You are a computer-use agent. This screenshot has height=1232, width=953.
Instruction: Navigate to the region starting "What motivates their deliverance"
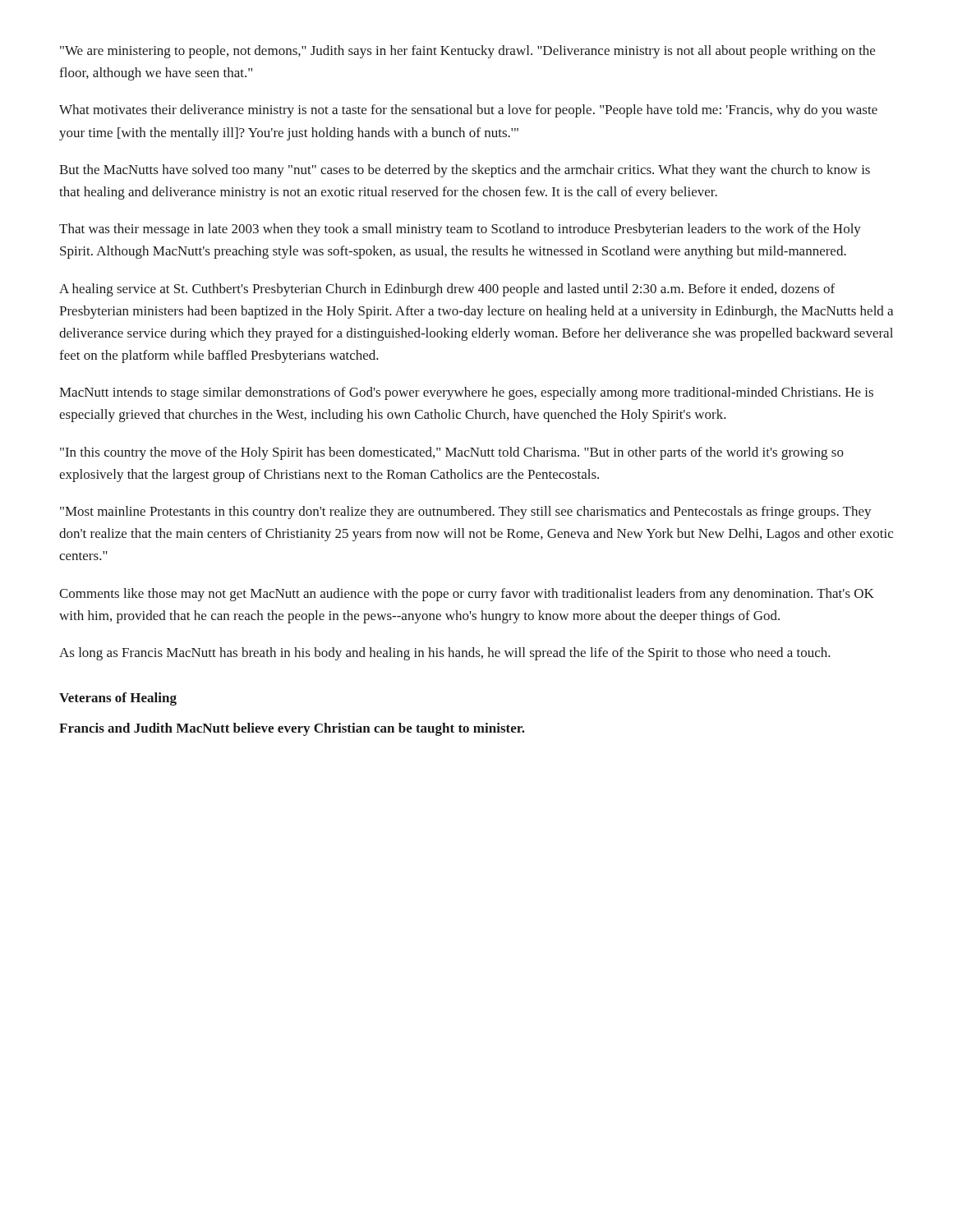pyautogui.click(x=468, y=121)
